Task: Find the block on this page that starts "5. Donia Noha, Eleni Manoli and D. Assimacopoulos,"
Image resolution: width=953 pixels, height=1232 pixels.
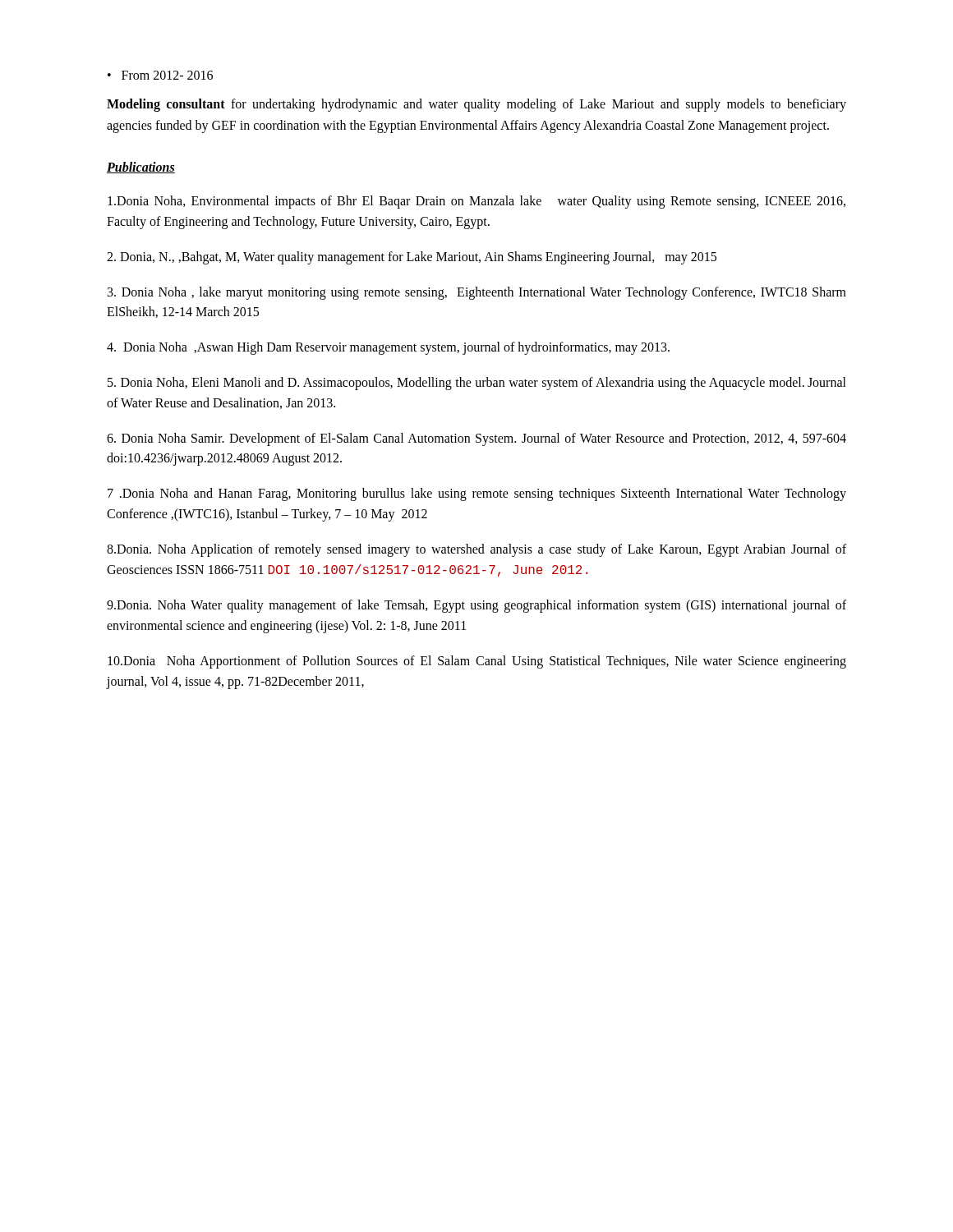Action: coord(476,392)
